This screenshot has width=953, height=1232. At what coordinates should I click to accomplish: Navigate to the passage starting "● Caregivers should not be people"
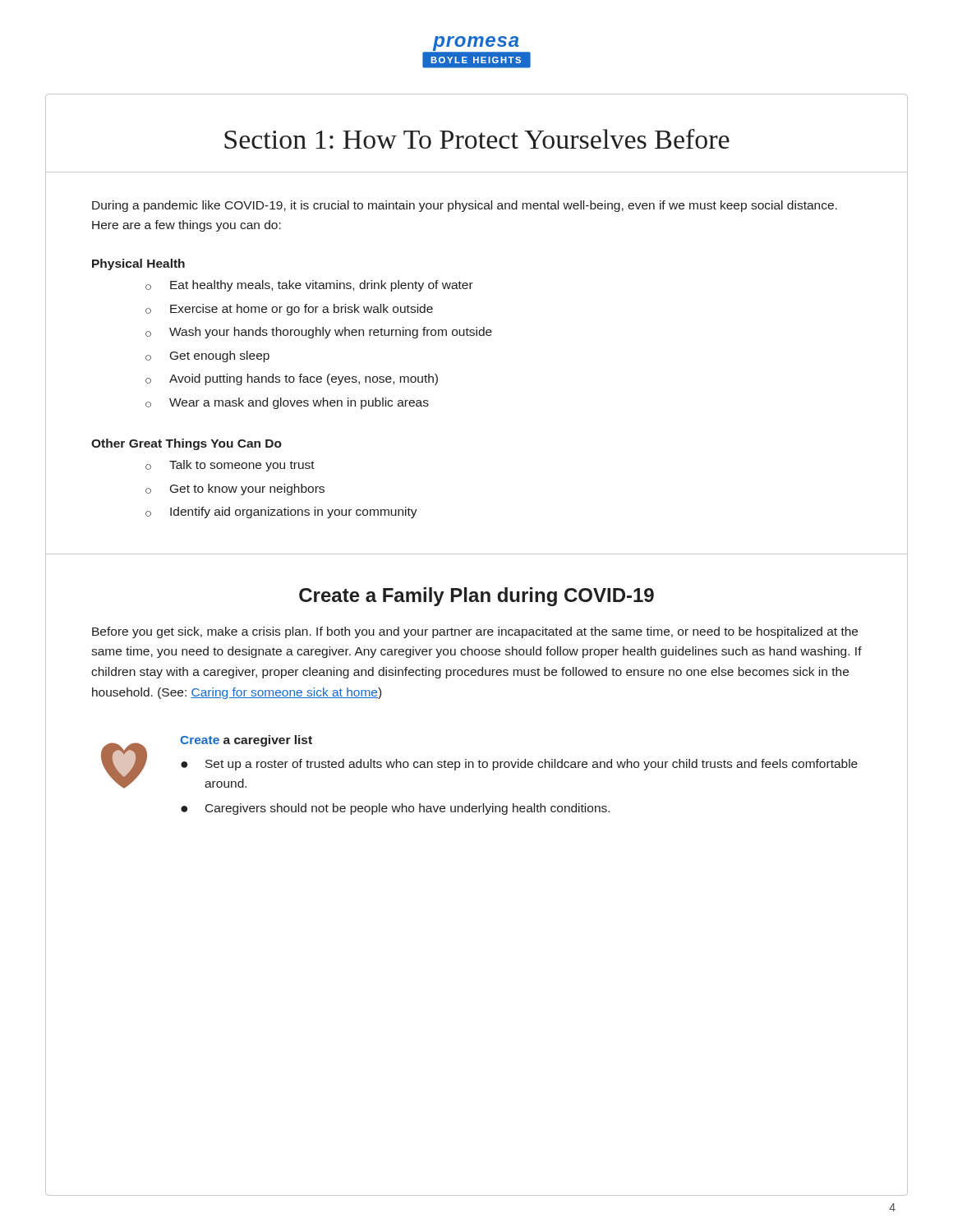click(x=395, y=809)
